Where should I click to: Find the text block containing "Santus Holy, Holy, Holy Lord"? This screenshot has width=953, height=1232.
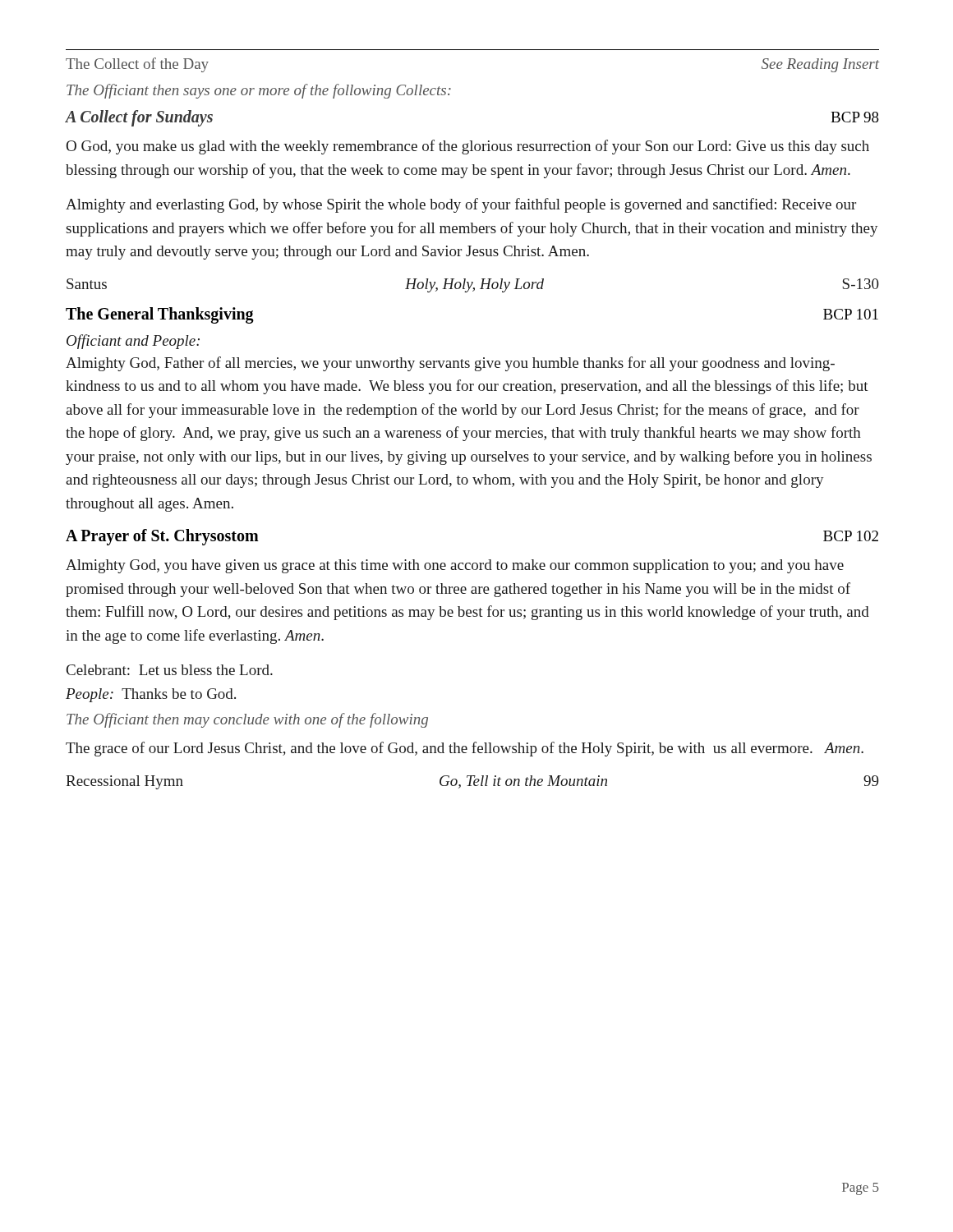tap(472, 284)
